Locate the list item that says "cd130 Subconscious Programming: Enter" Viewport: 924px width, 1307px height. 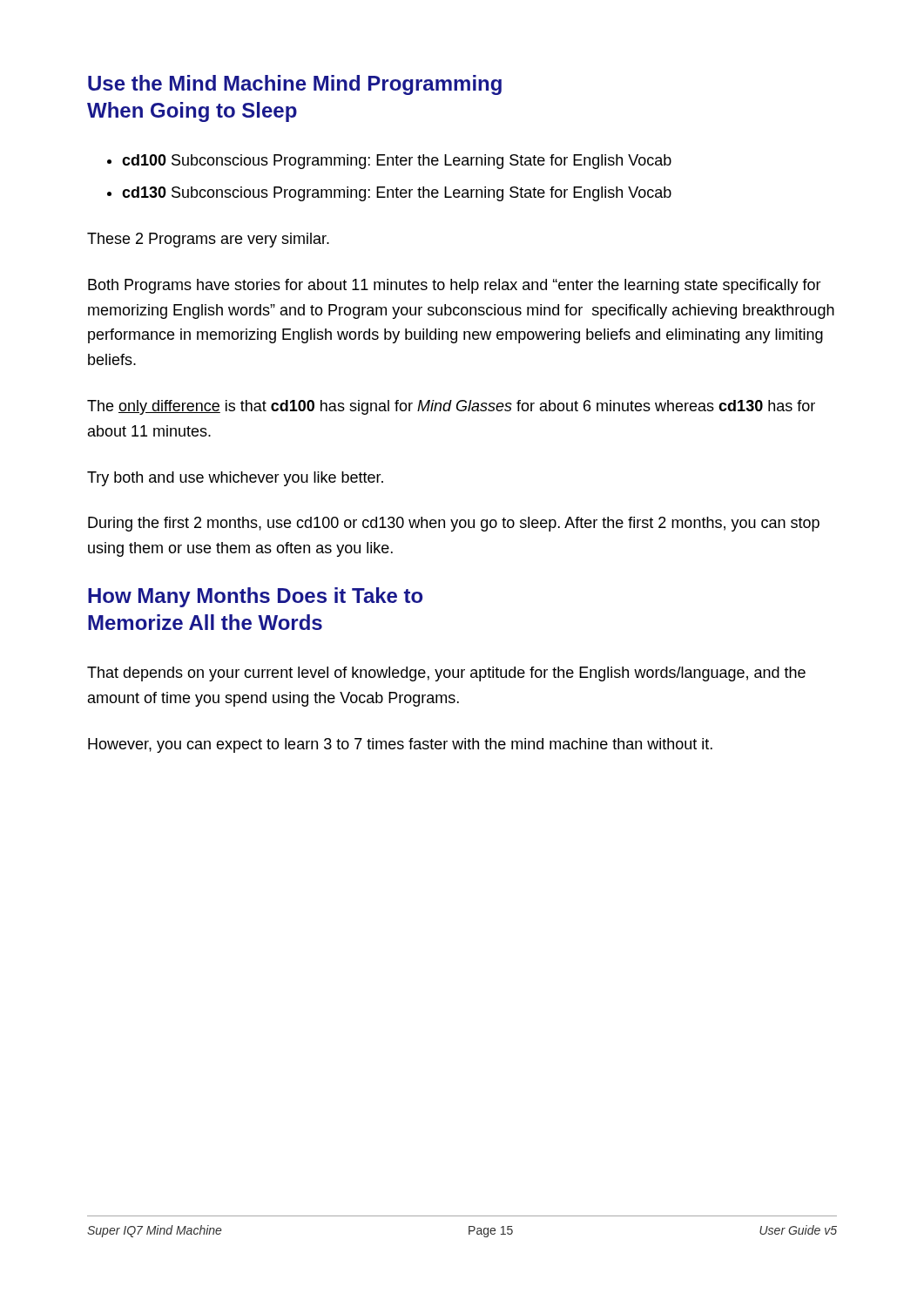(397, 193)
